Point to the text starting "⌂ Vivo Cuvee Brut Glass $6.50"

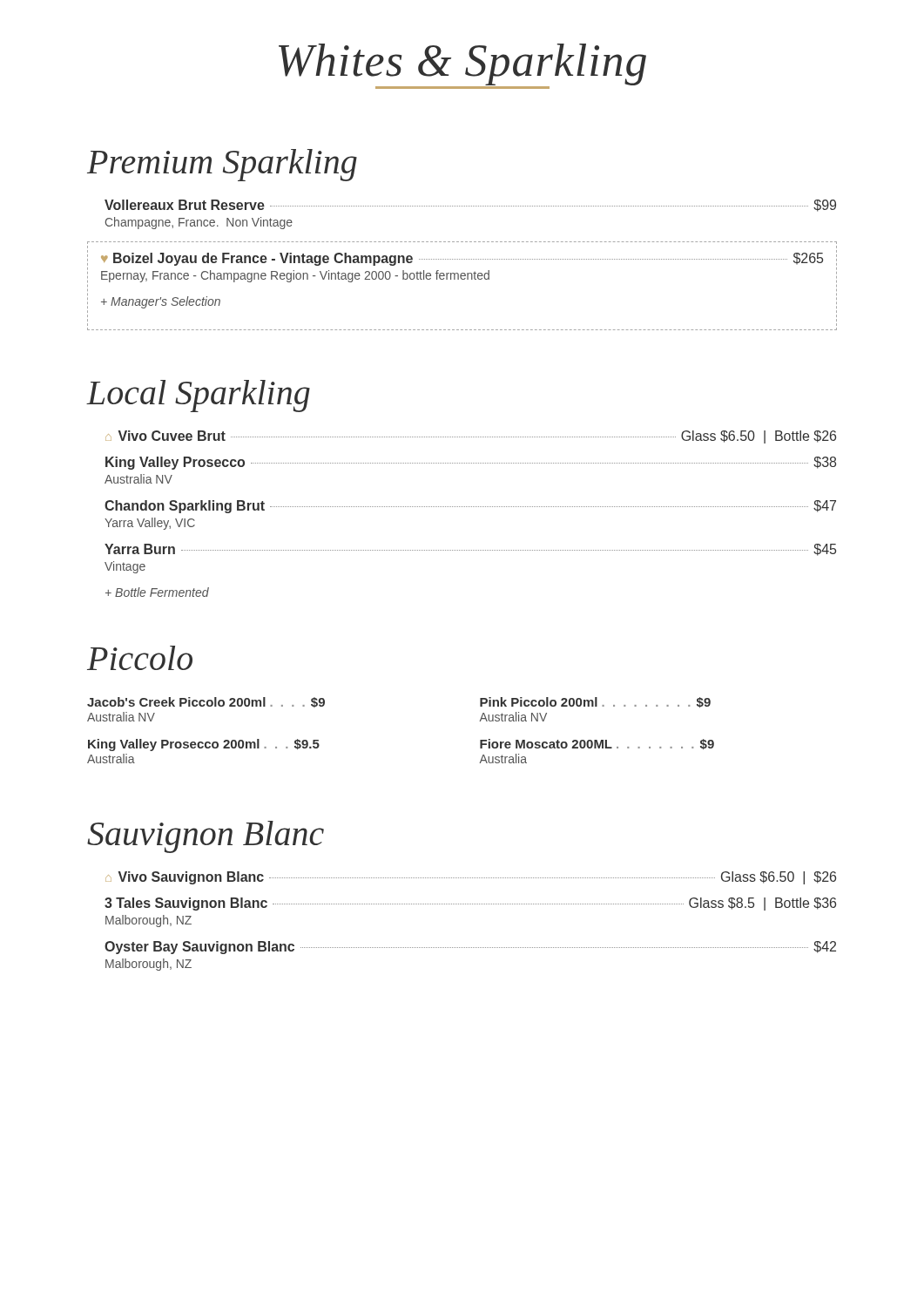click(471, 437)
